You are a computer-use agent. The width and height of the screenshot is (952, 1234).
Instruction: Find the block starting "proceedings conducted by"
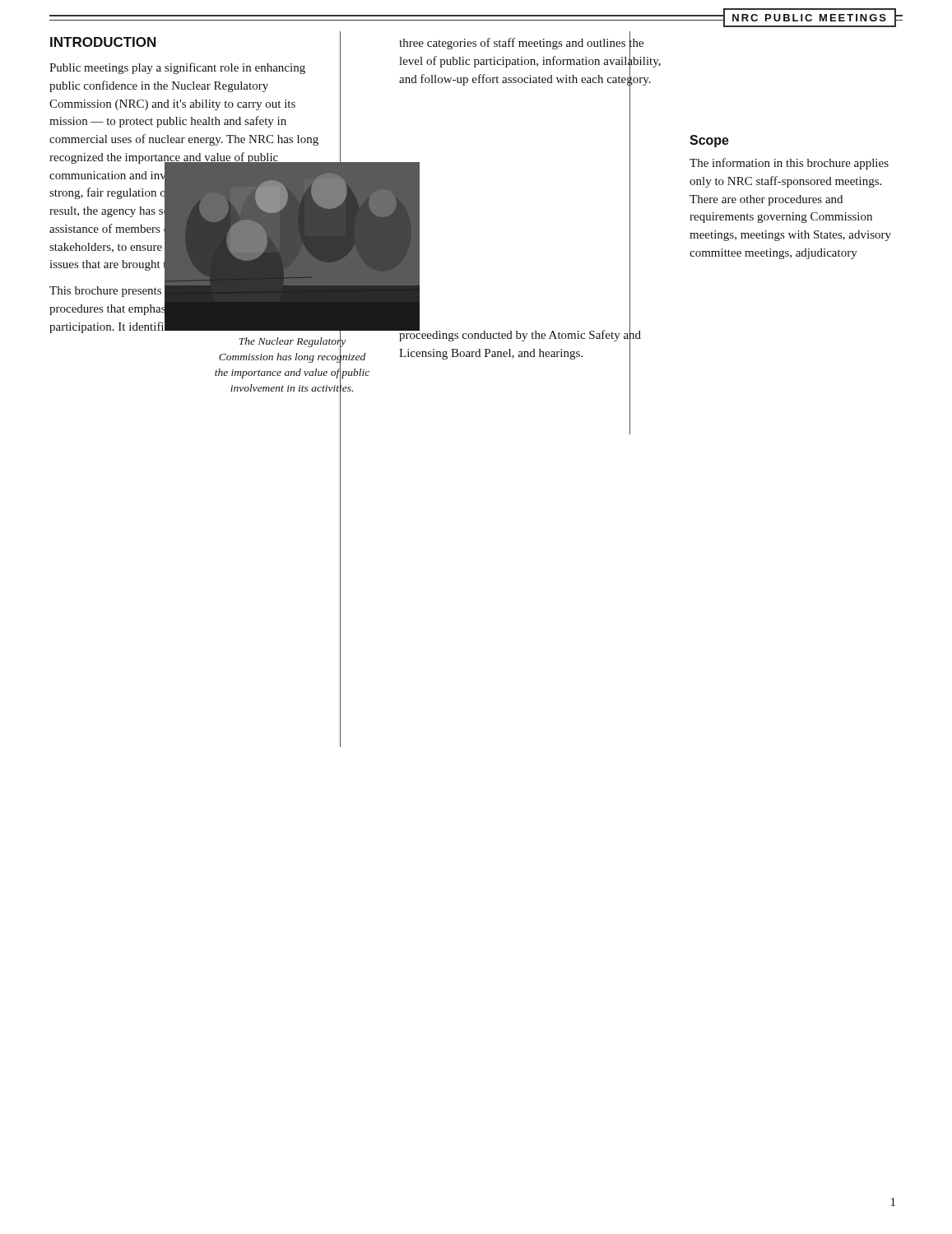click(520, 344)
